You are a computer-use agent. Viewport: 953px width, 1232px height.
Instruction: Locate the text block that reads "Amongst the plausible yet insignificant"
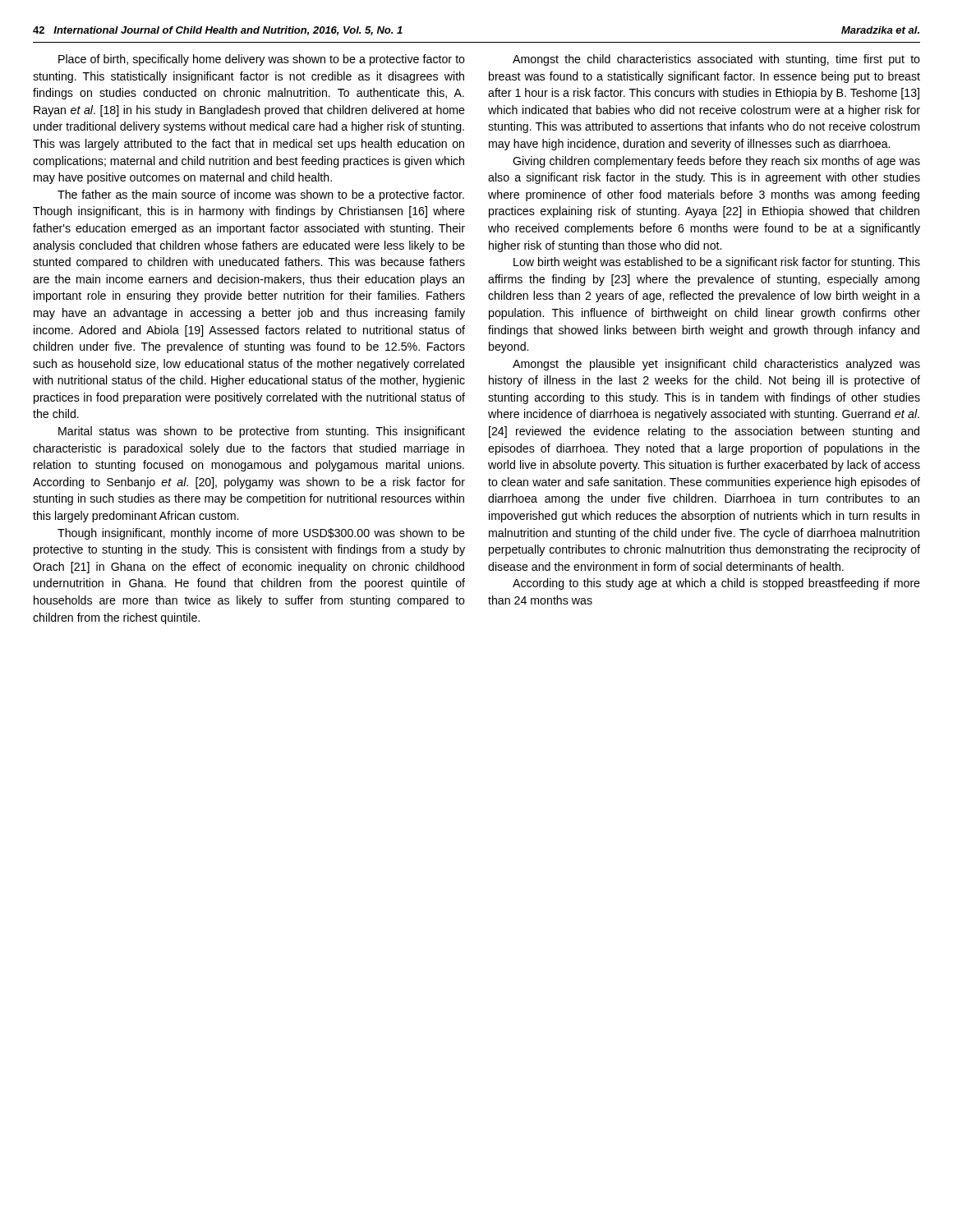[x=704, y=465]
